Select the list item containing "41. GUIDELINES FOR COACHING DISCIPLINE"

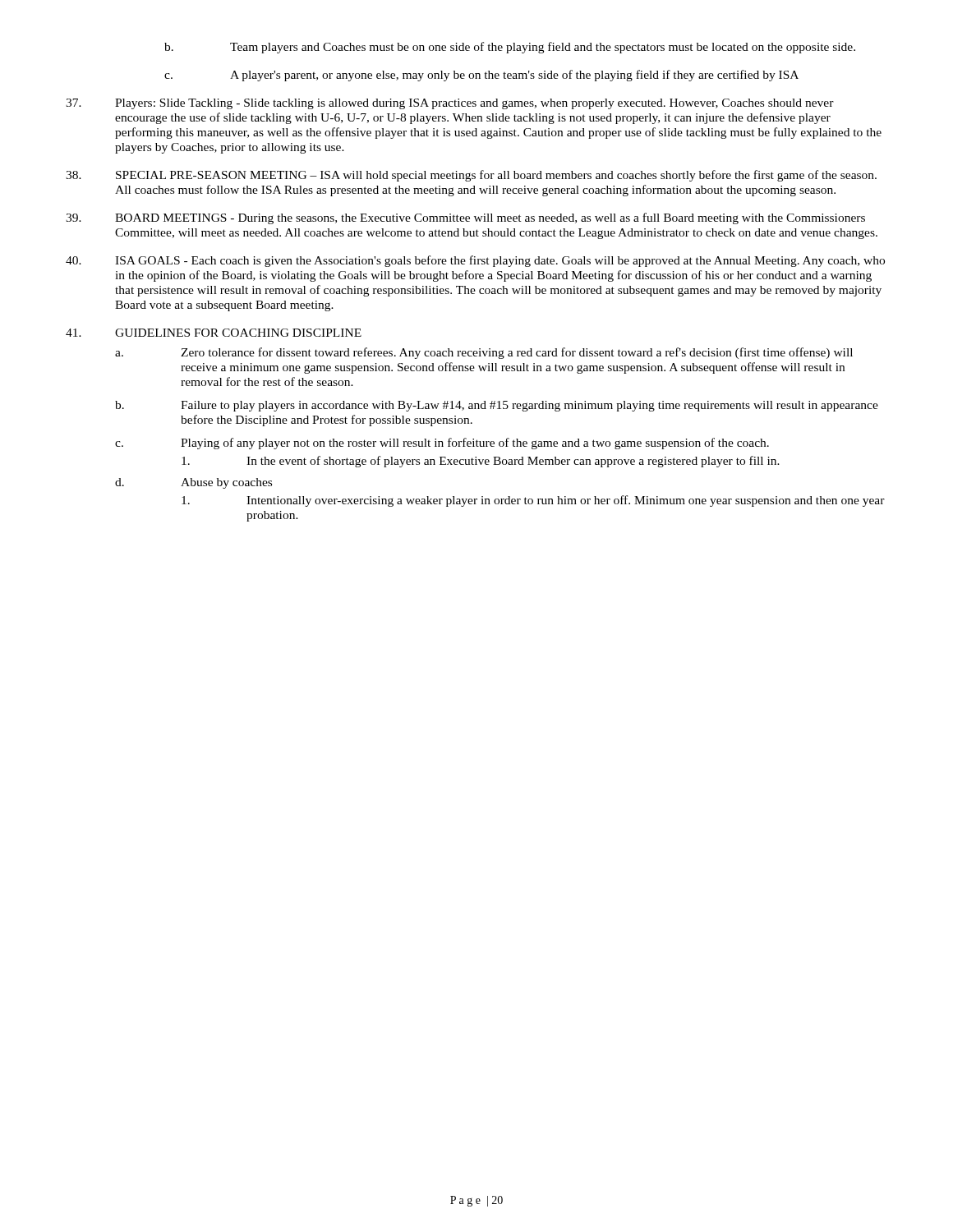[x=214, y=333]
